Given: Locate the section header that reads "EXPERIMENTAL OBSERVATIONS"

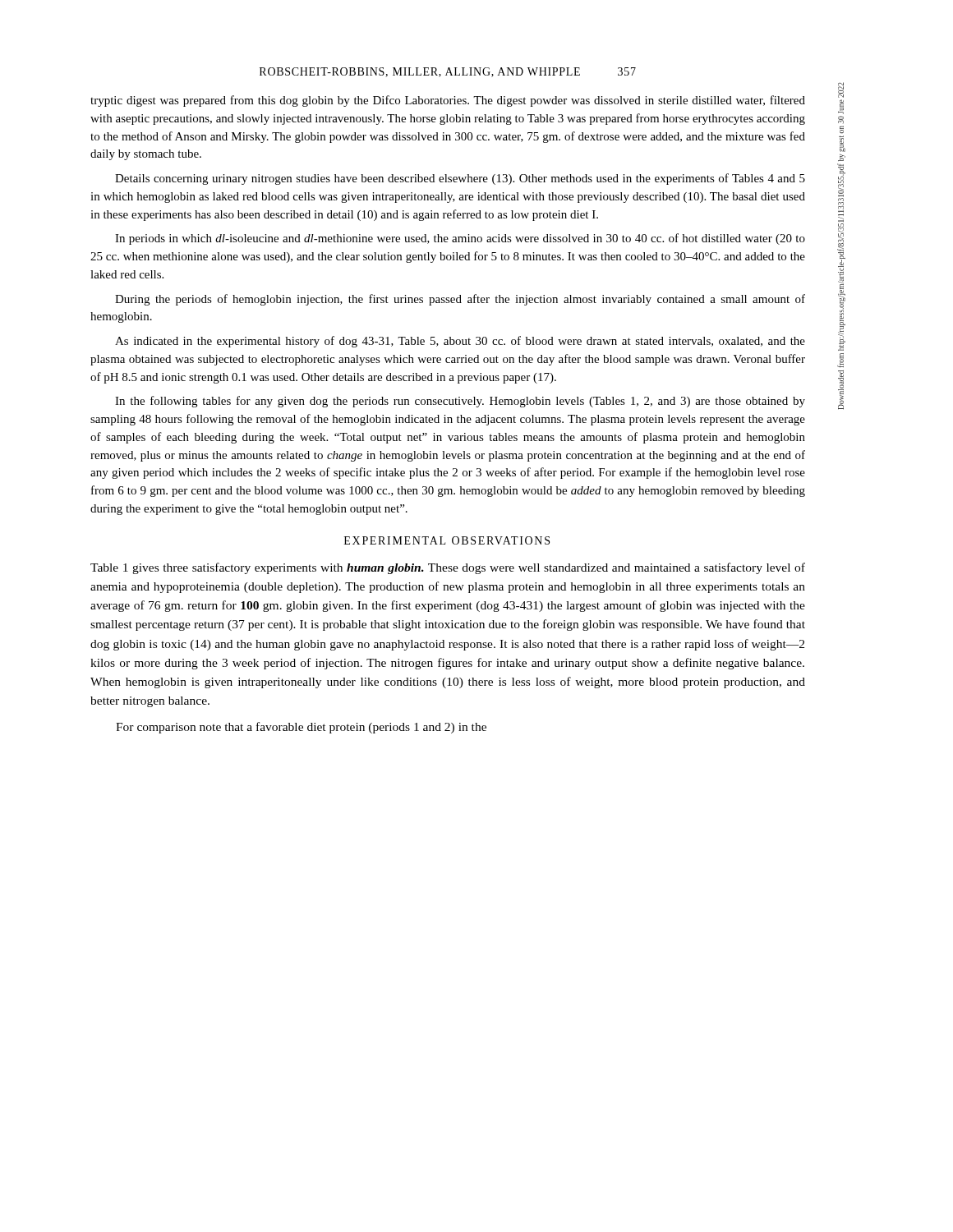Looking at the screenshot, I should (448, 540).
